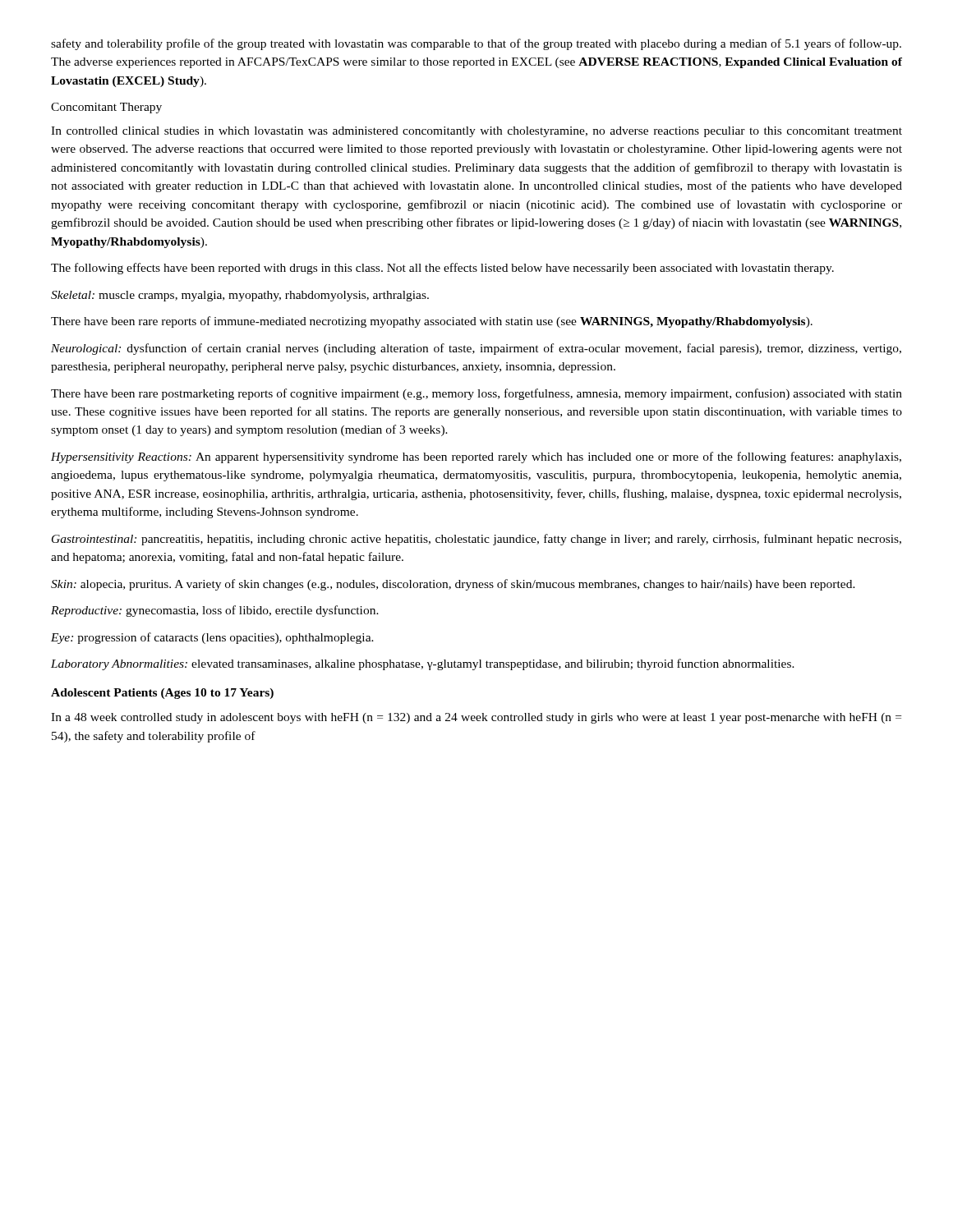Point to the region starting "The following effects have been reported with"
The image size is (953, 1232).
(476, 268)
